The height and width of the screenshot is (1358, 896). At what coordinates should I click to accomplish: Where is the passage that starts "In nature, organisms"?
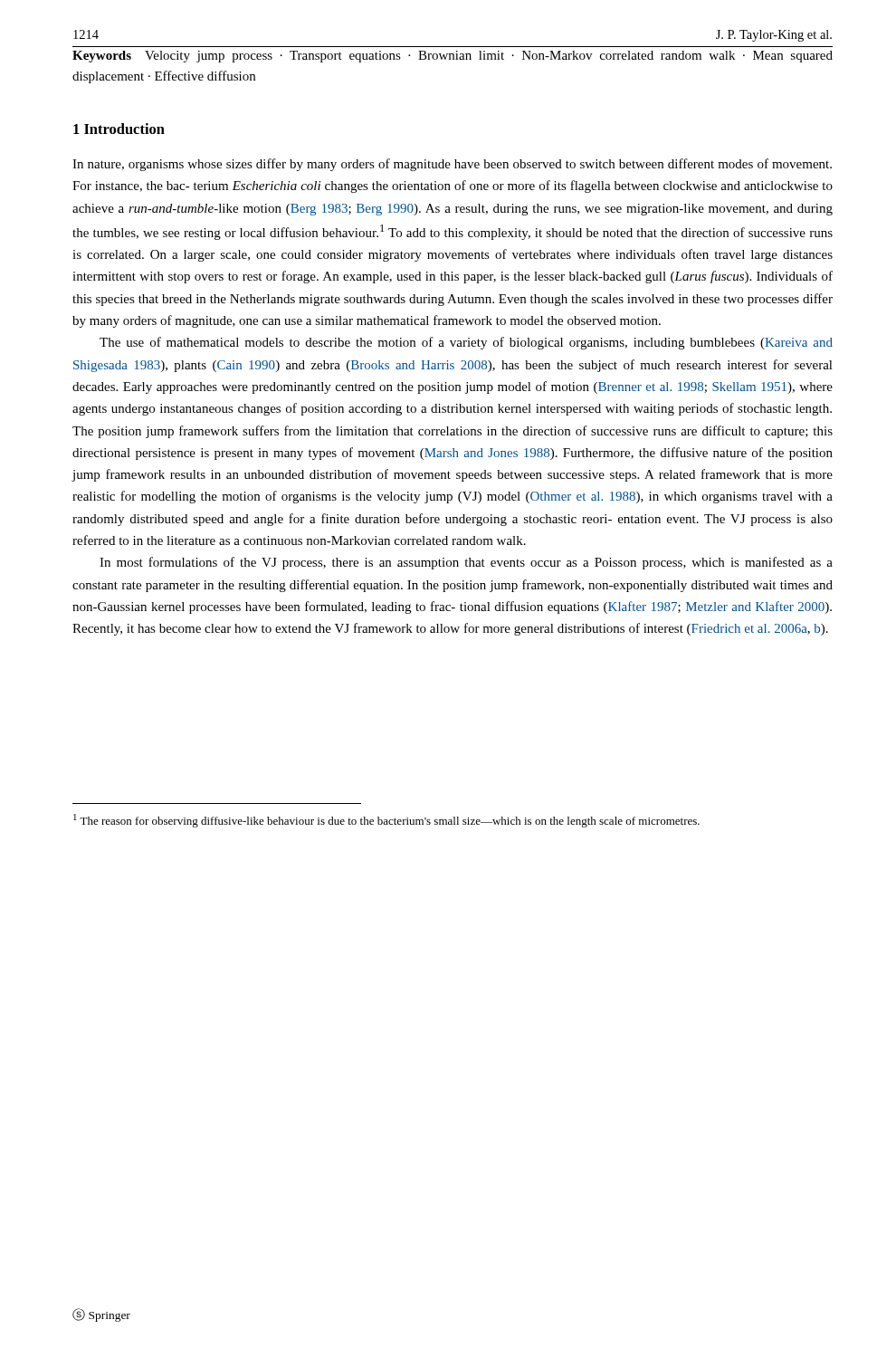pos(453,242)
